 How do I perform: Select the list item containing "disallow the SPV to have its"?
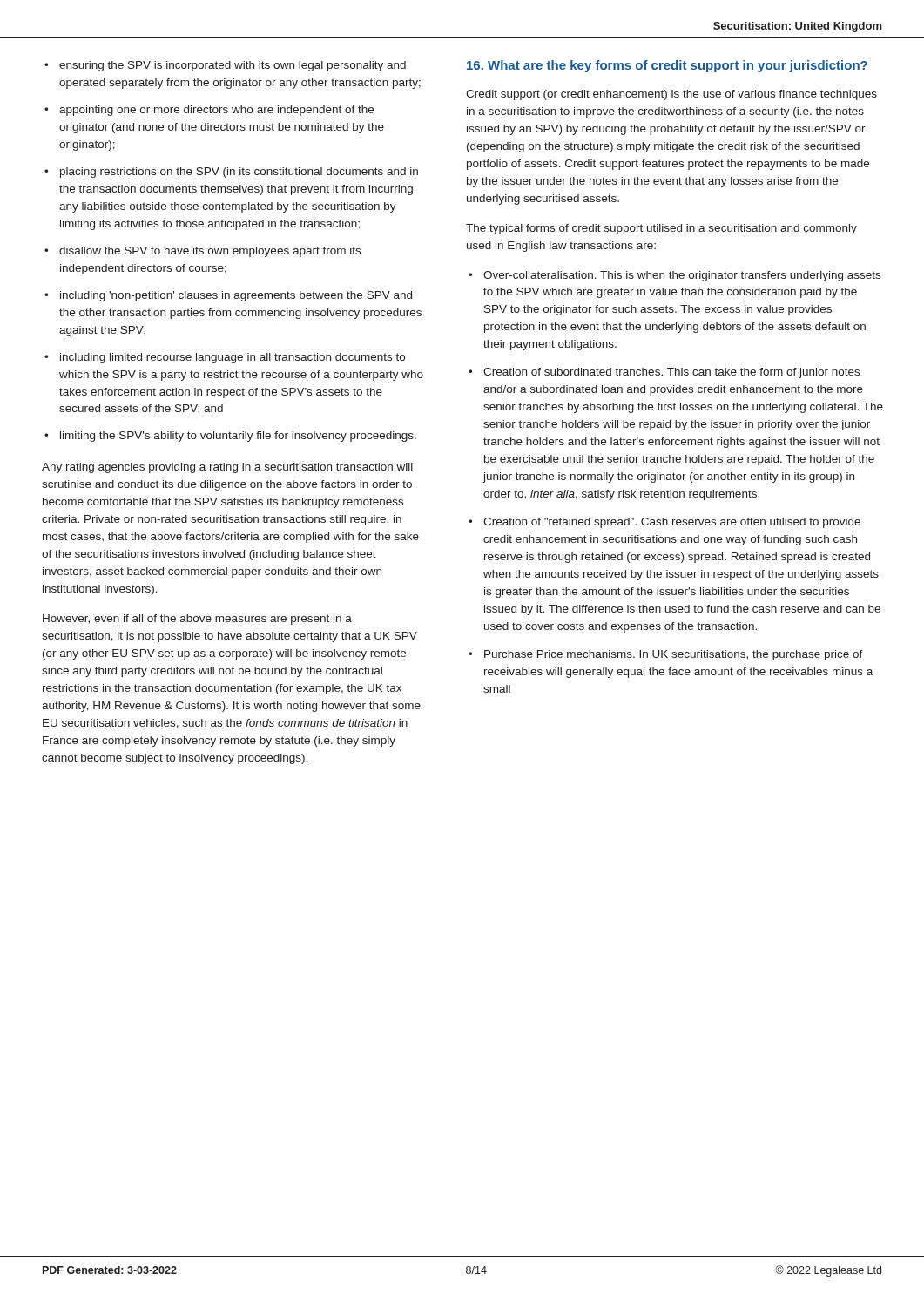tap(210, 259)
